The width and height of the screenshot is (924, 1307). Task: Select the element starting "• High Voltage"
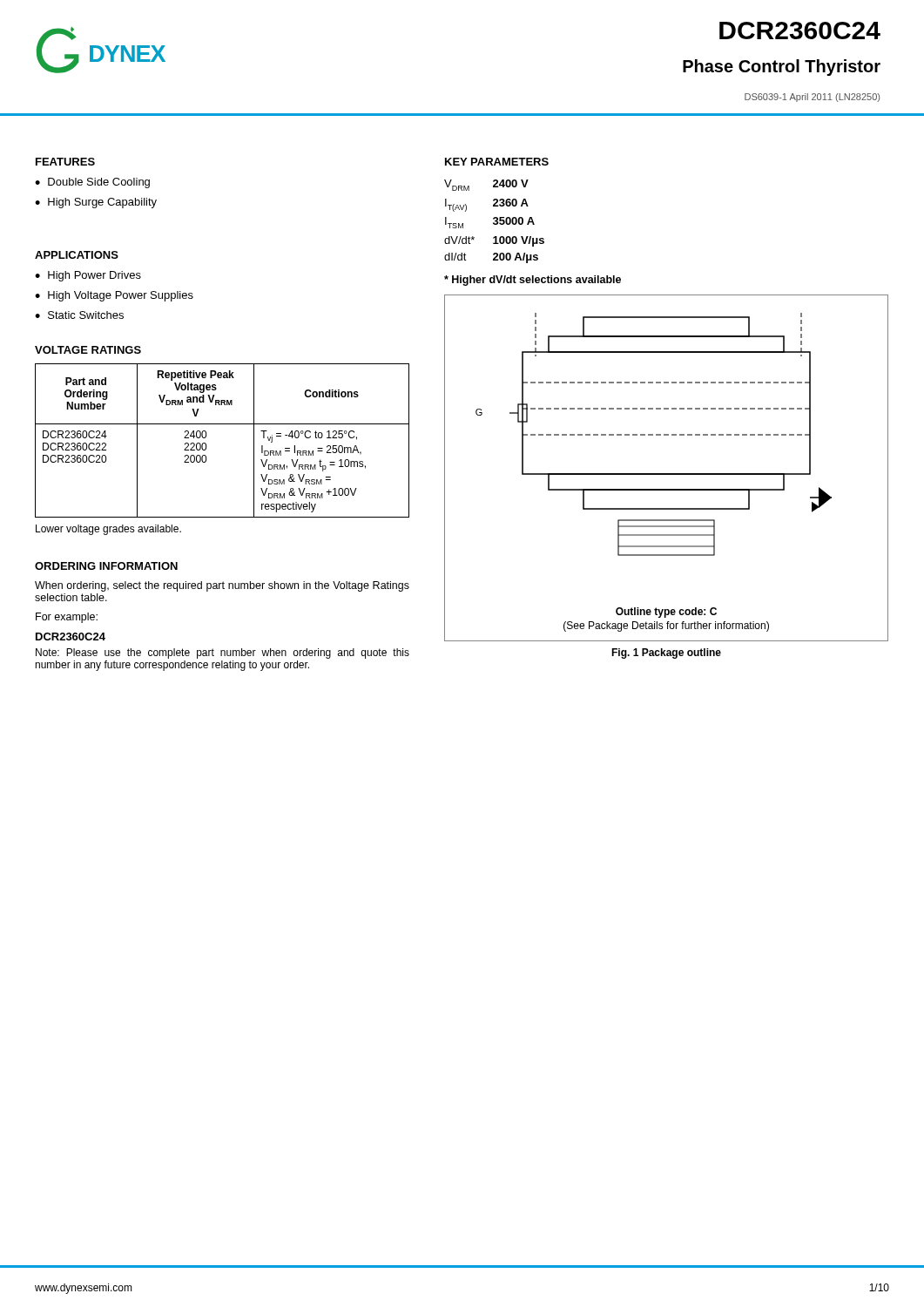[x=114, y=296]
